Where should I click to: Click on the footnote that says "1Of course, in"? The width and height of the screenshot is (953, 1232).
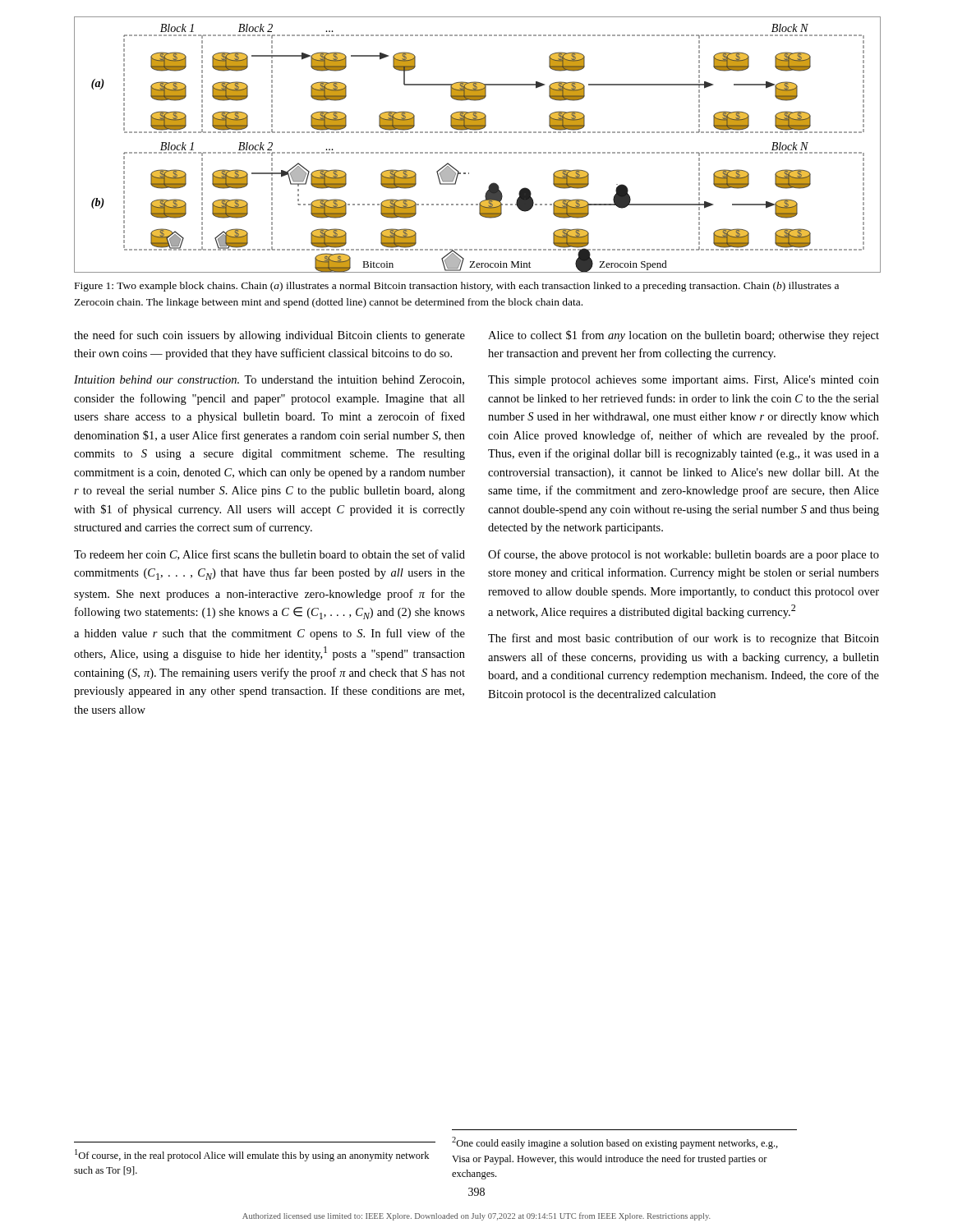coord(255,1162)
